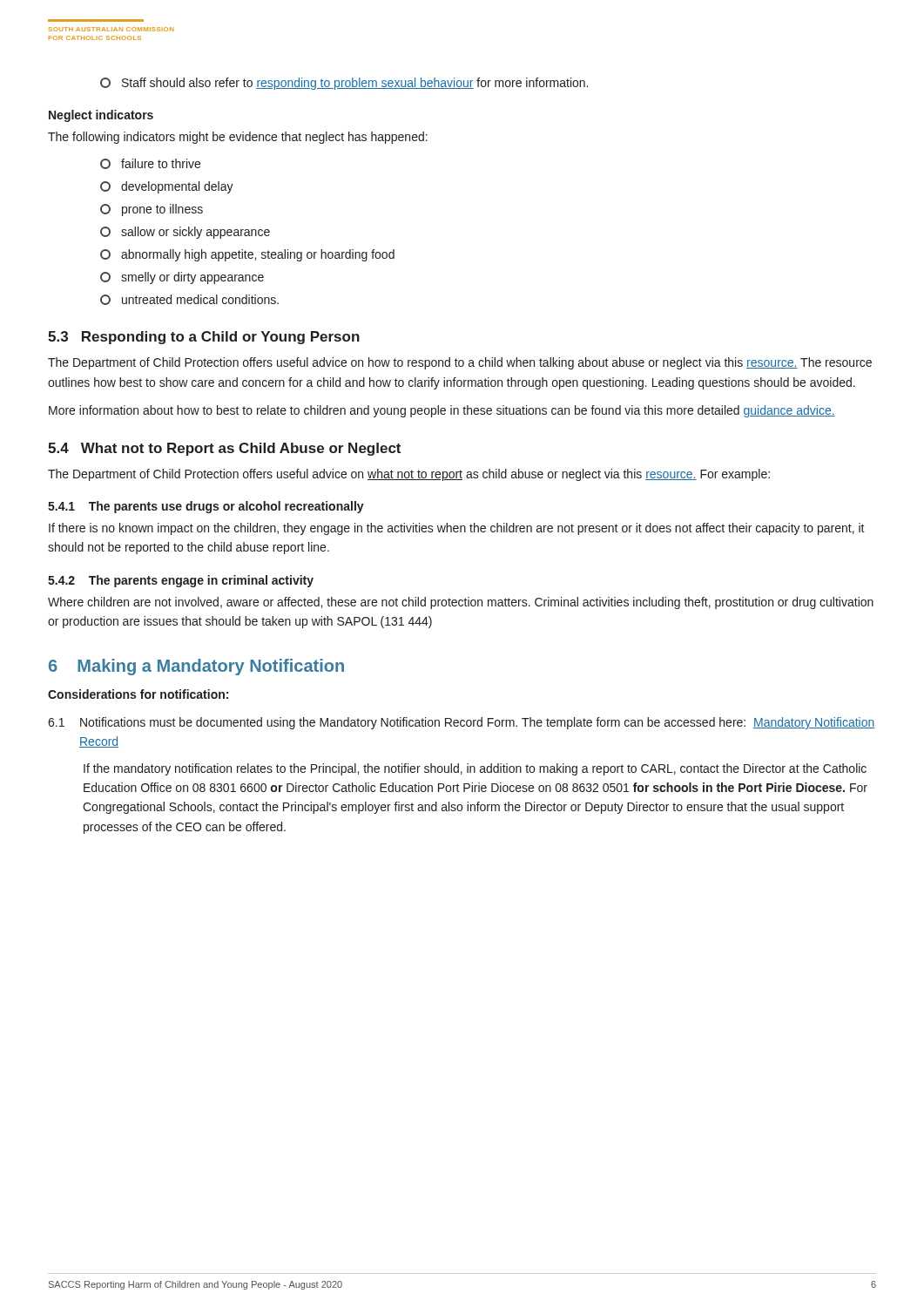
Task: Find the list item with the text "prone to illness"
Action: (152, 210)
